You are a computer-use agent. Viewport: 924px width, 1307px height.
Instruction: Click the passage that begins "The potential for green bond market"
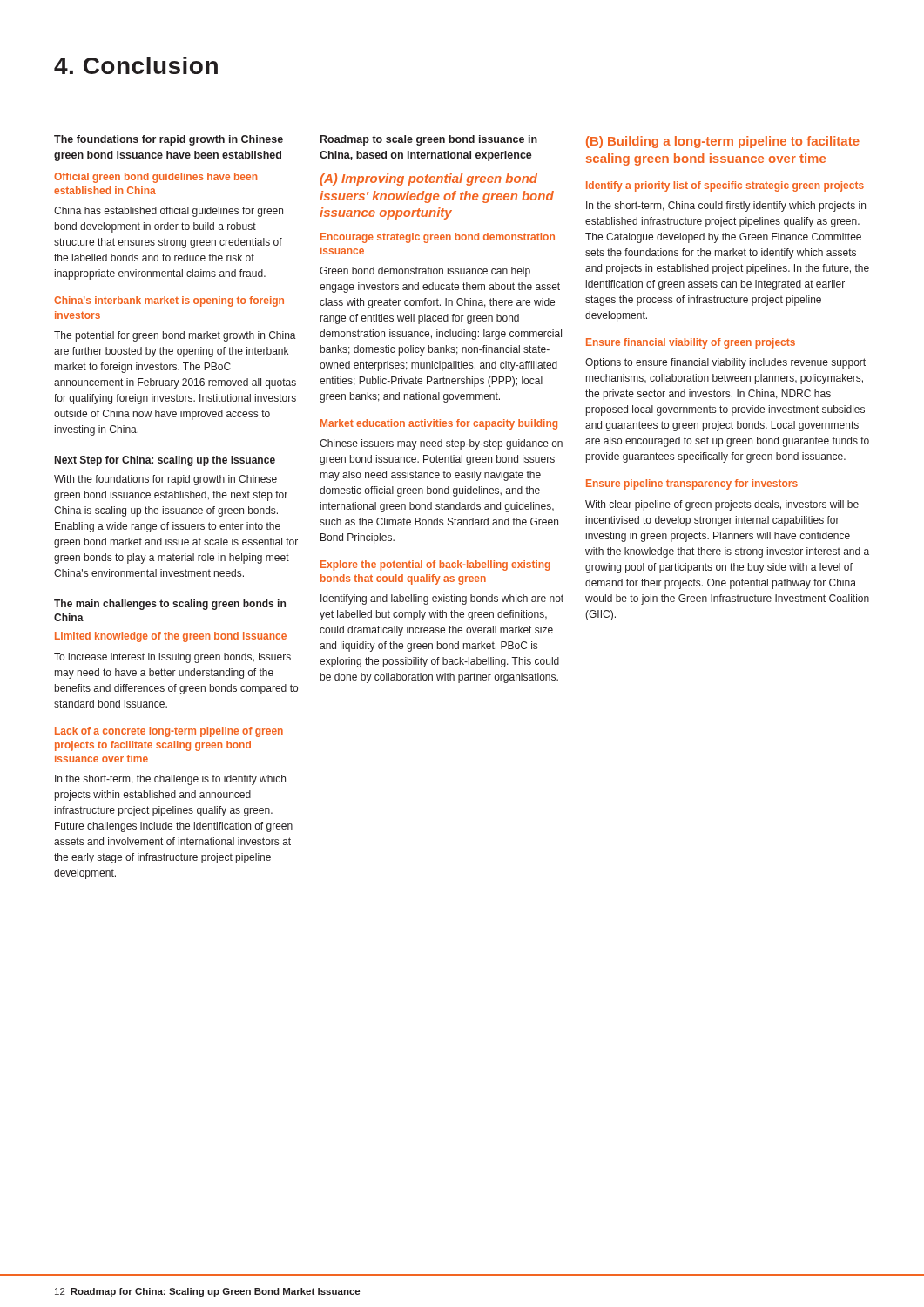point(176,382)
